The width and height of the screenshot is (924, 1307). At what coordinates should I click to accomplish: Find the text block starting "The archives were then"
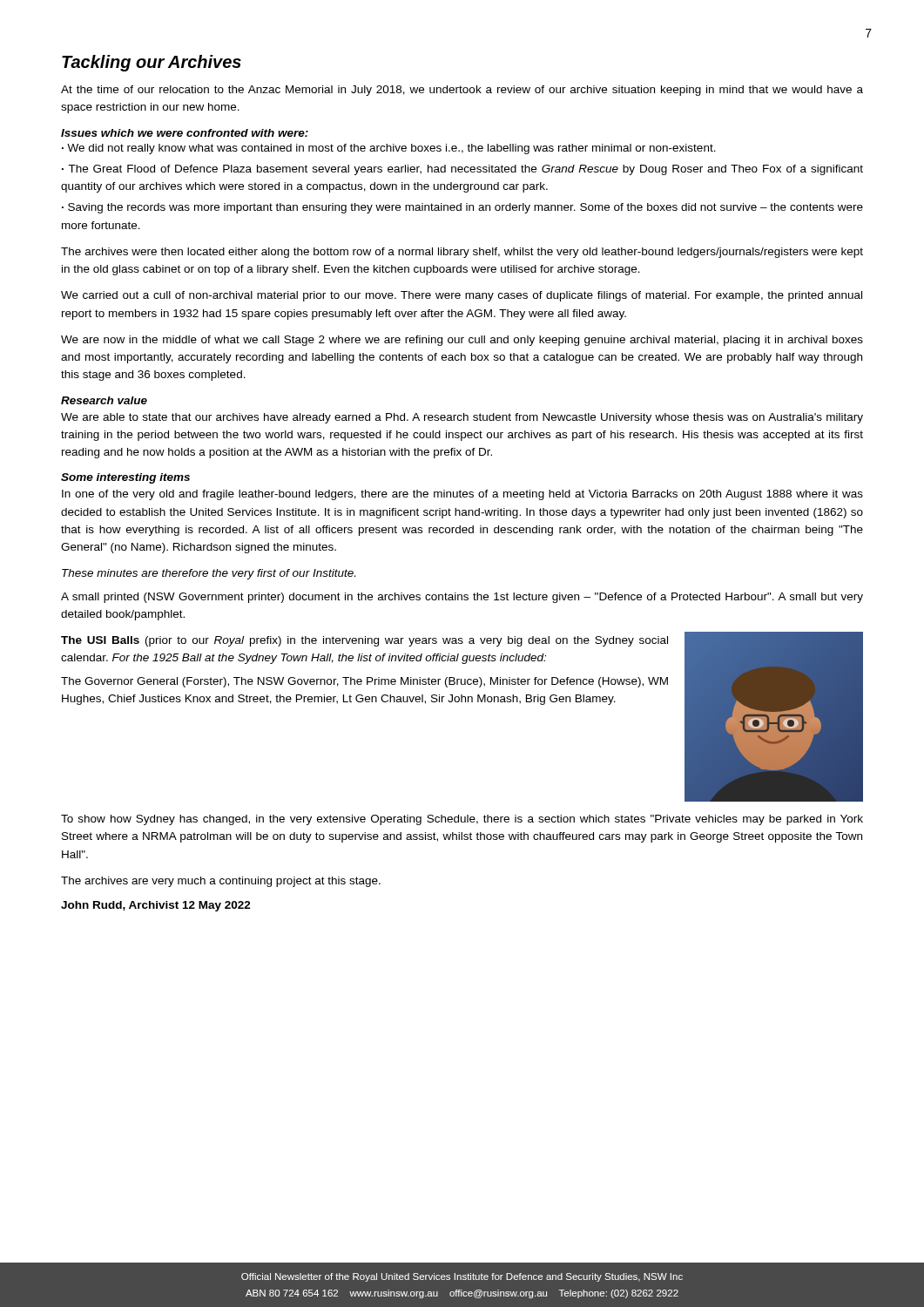coord(462,260)
